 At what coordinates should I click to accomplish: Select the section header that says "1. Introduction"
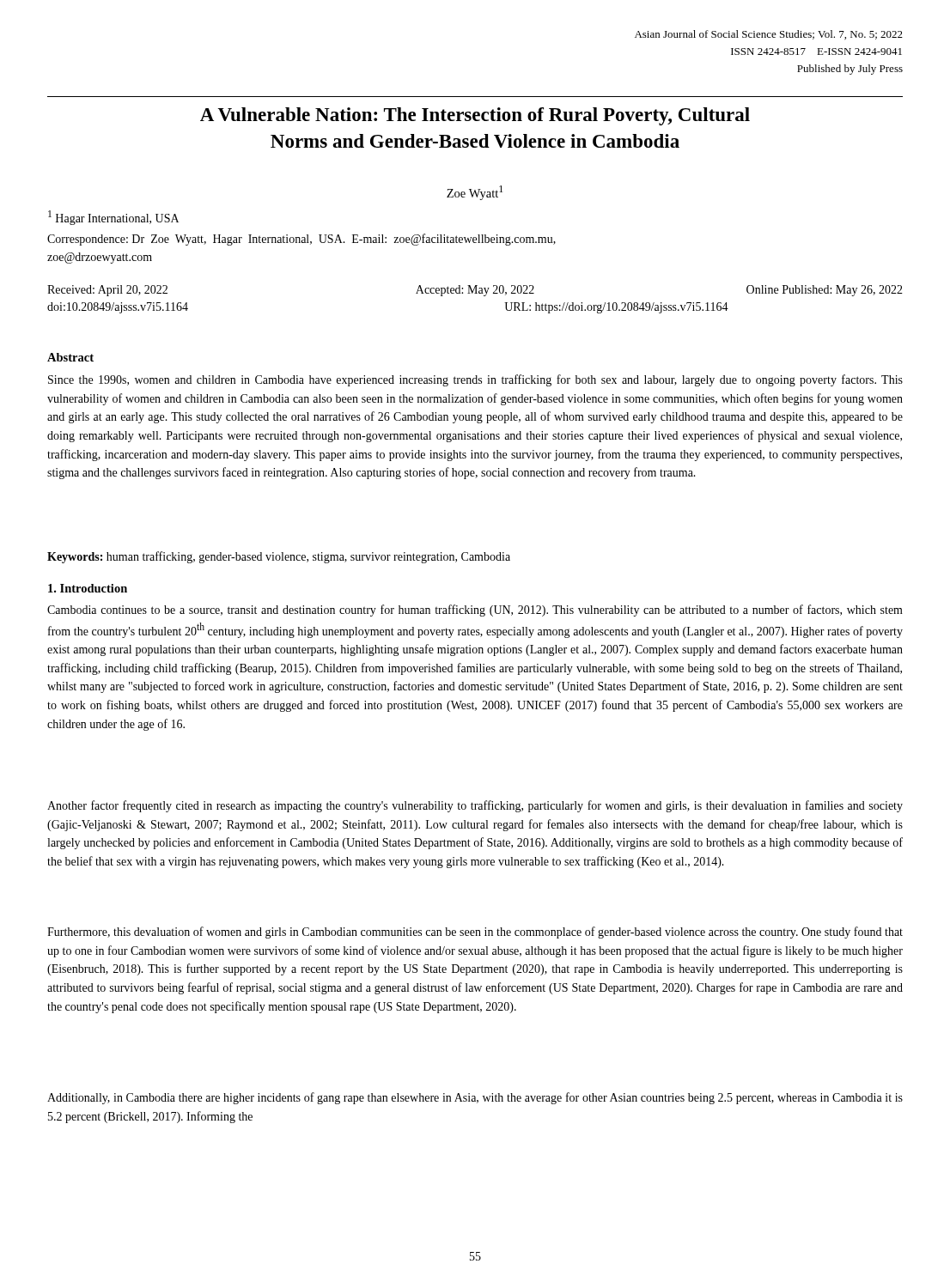(x=87, y=588)
